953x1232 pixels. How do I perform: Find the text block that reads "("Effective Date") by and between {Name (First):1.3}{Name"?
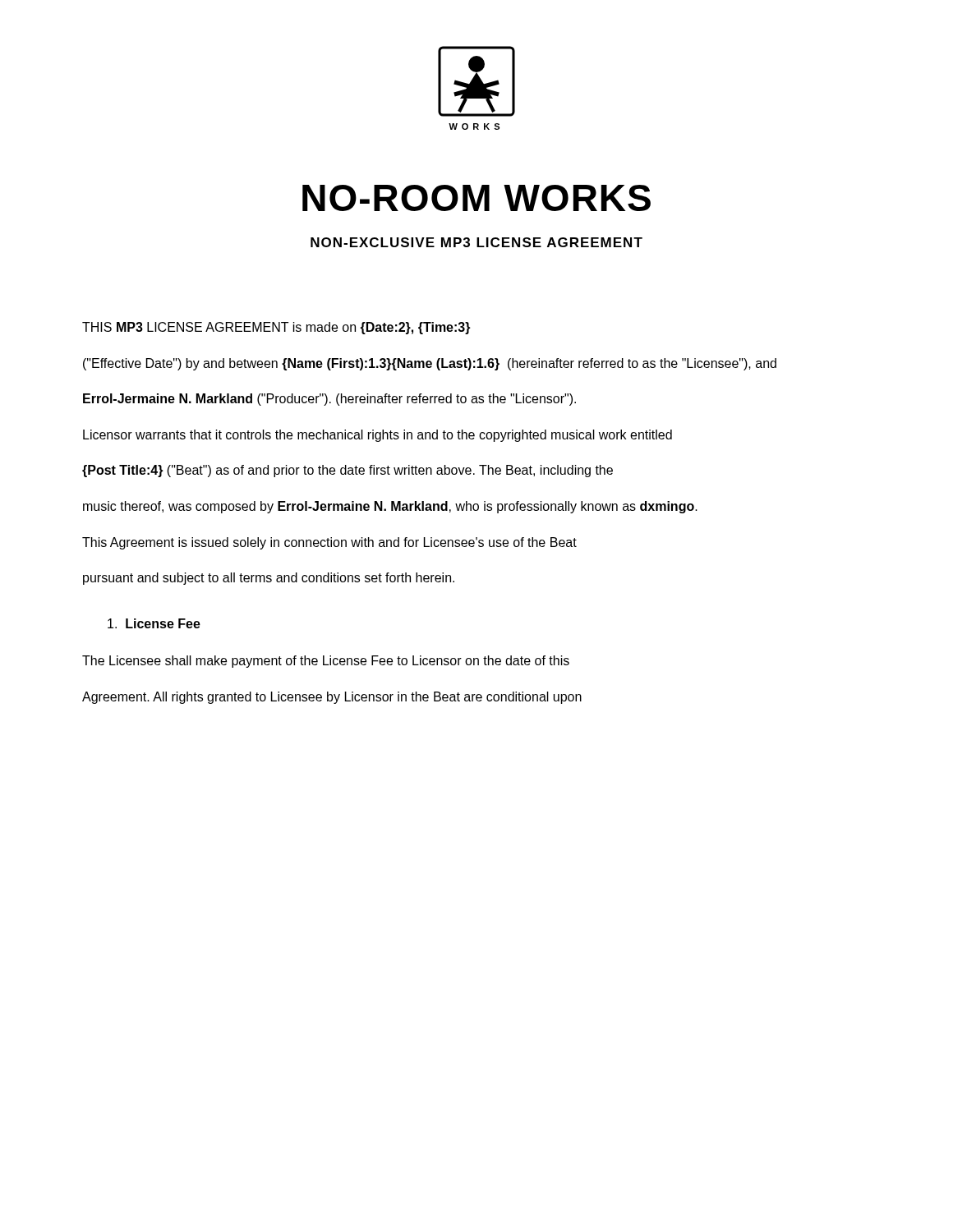tap(430, 363)
